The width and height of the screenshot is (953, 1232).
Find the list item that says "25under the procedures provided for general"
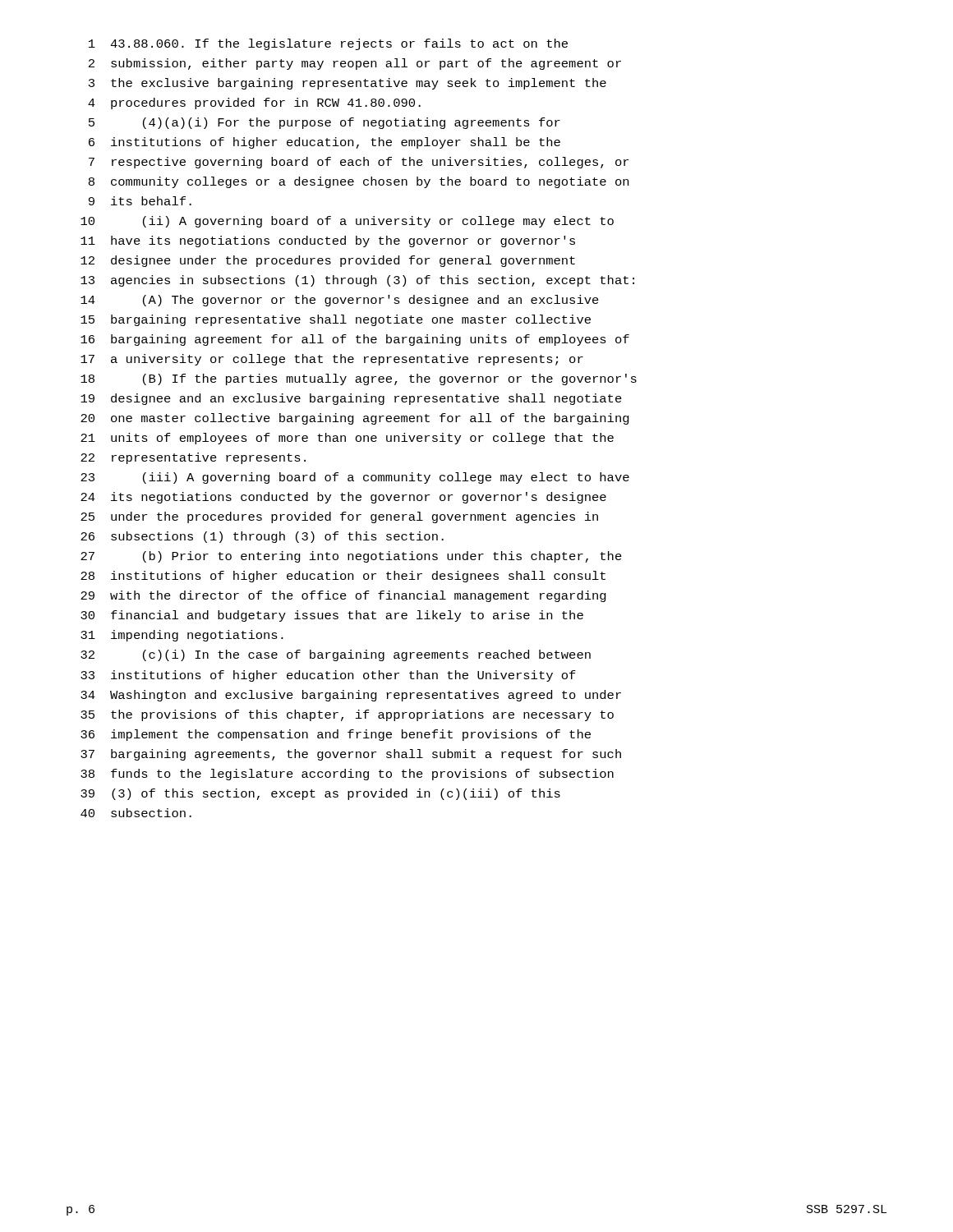(x=476, y=518)
